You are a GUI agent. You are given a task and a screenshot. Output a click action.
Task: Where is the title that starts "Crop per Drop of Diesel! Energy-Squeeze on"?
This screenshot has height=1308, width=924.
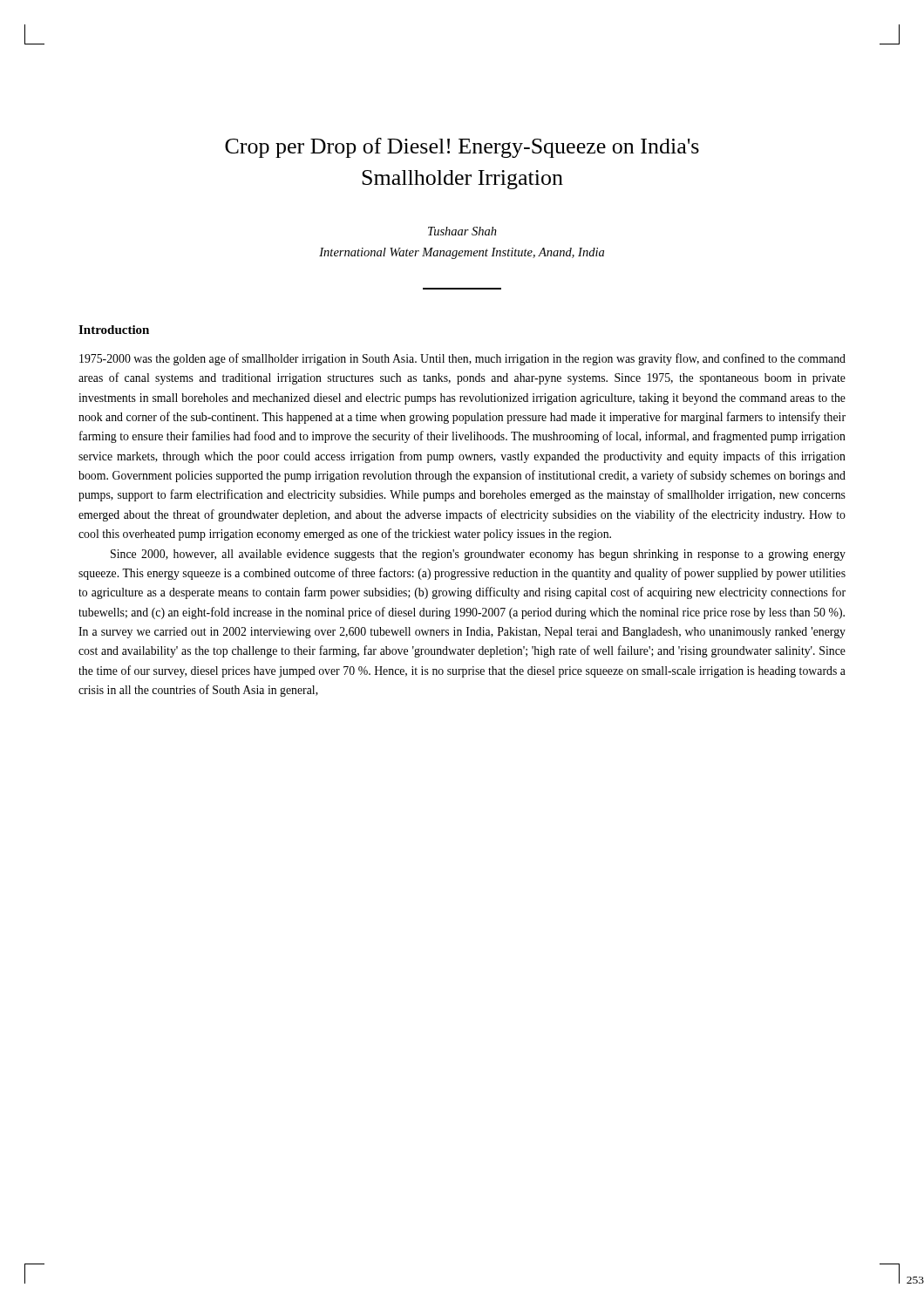[x=462, y=163]
